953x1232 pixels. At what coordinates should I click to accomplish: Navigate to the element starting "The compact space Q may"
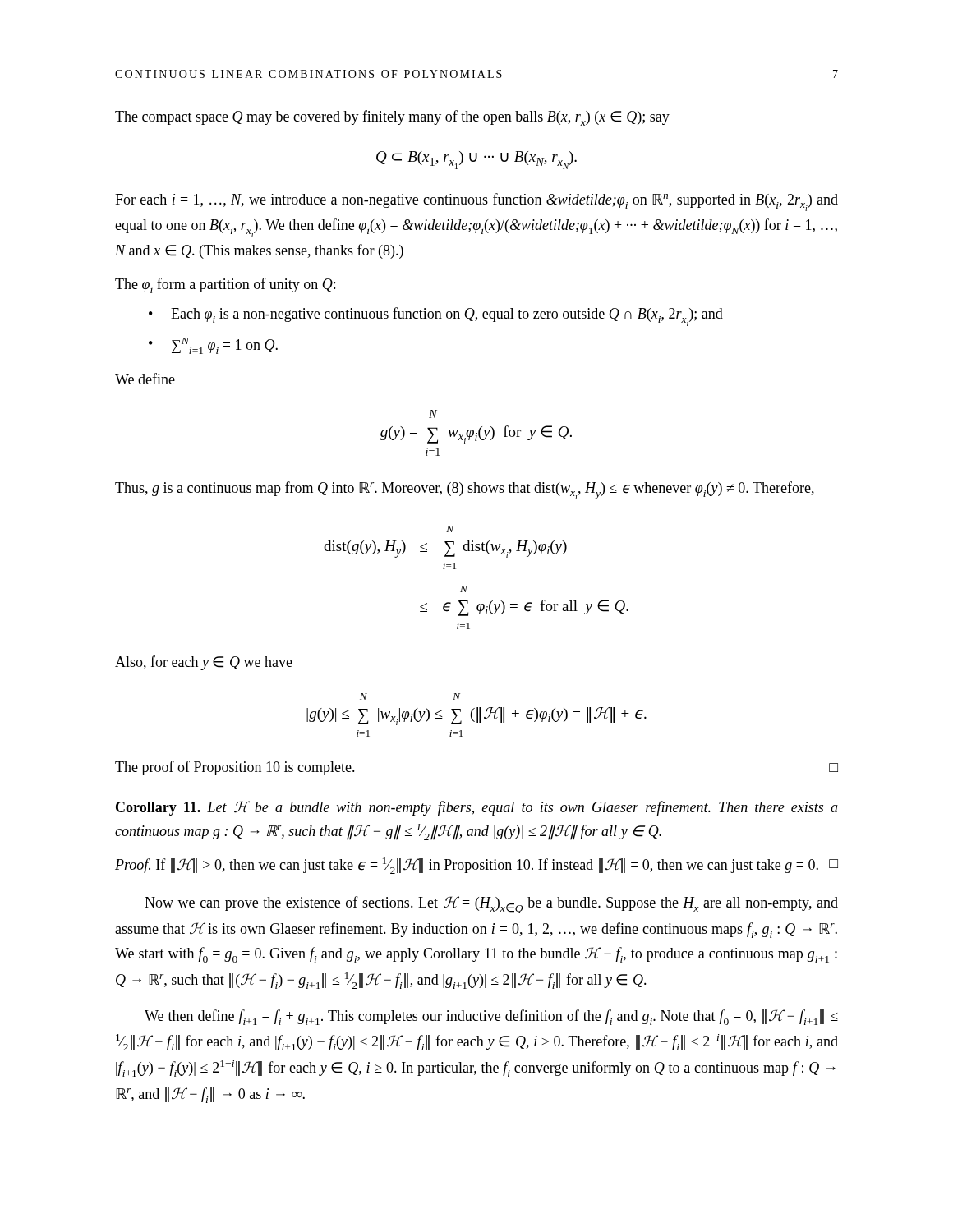pos(392,118)
